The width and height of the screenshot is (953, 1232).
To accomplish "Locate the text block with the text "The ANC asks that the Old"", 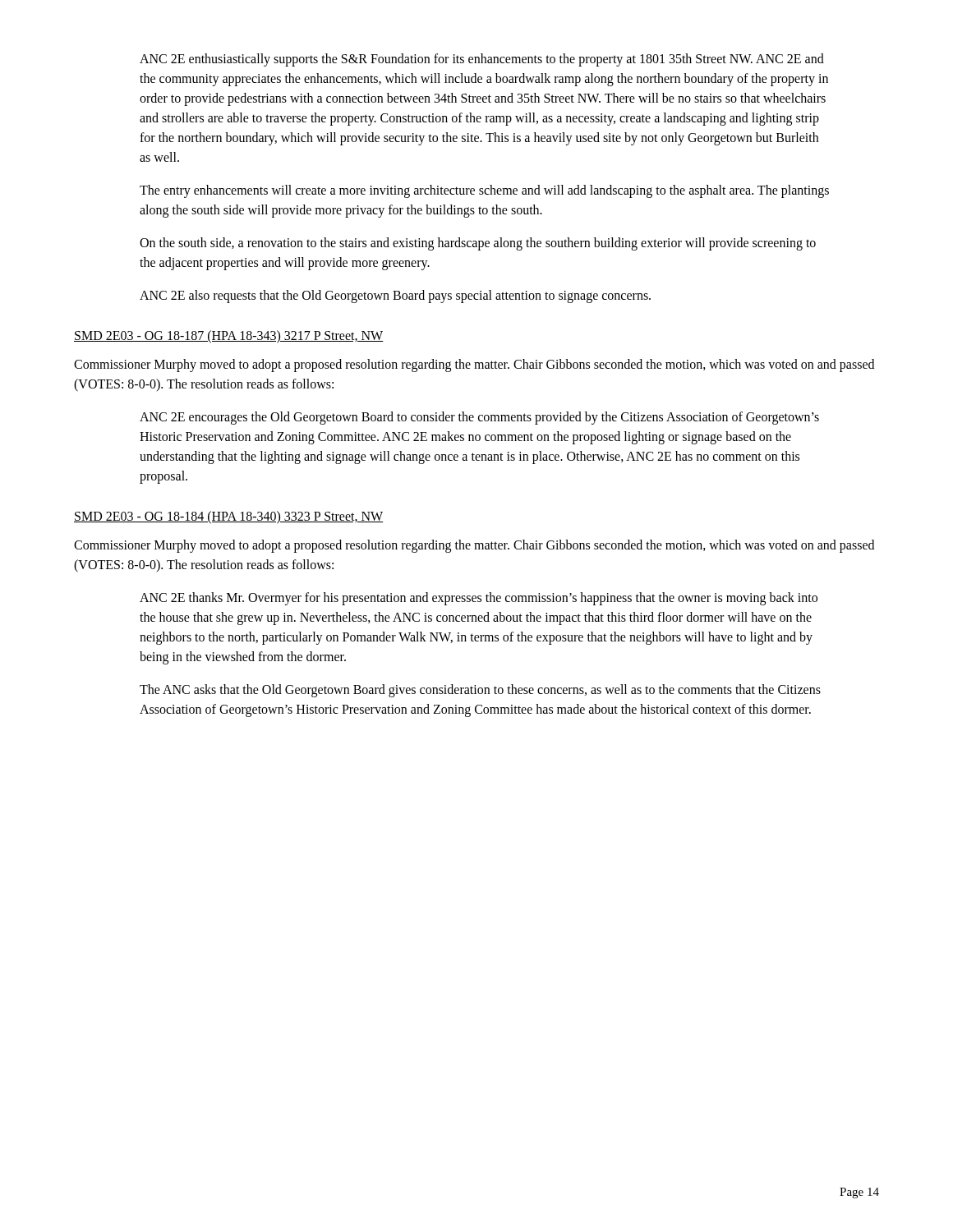I will [x=485, y=700].
